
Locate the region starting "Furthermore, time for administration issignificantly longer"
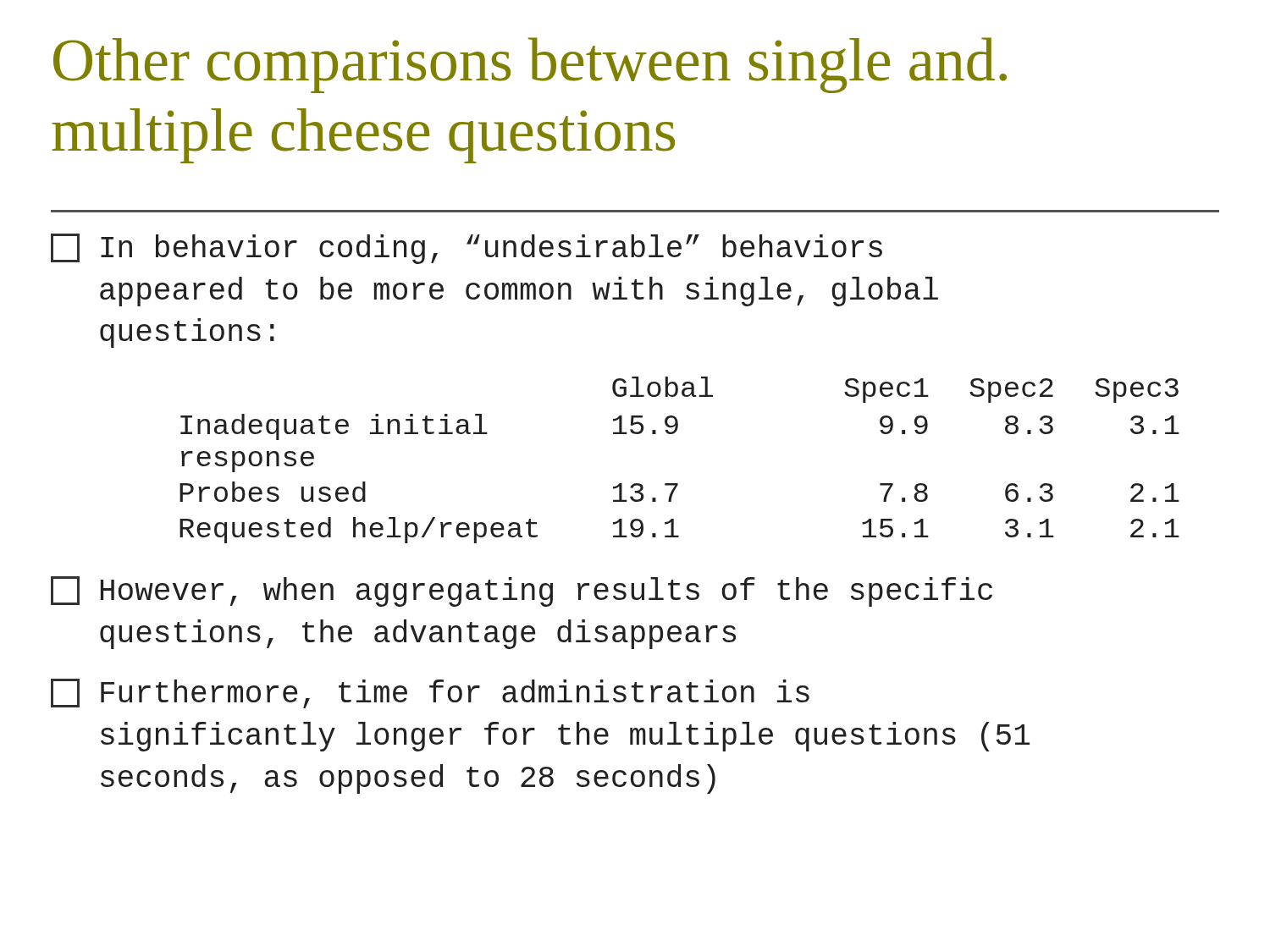541,737
